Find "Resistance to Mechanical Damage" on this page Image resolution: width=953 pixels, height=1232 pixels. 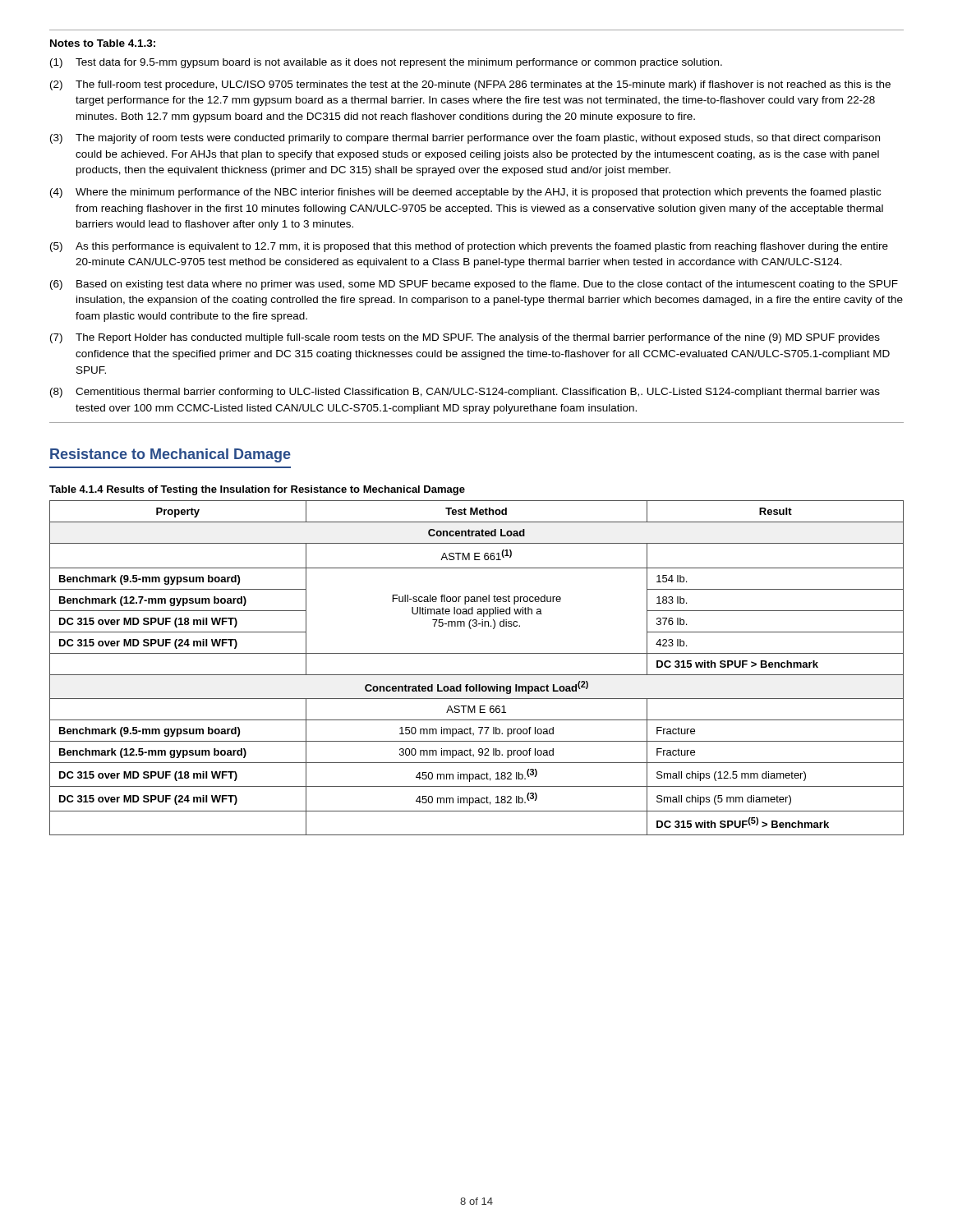(170, 454)
